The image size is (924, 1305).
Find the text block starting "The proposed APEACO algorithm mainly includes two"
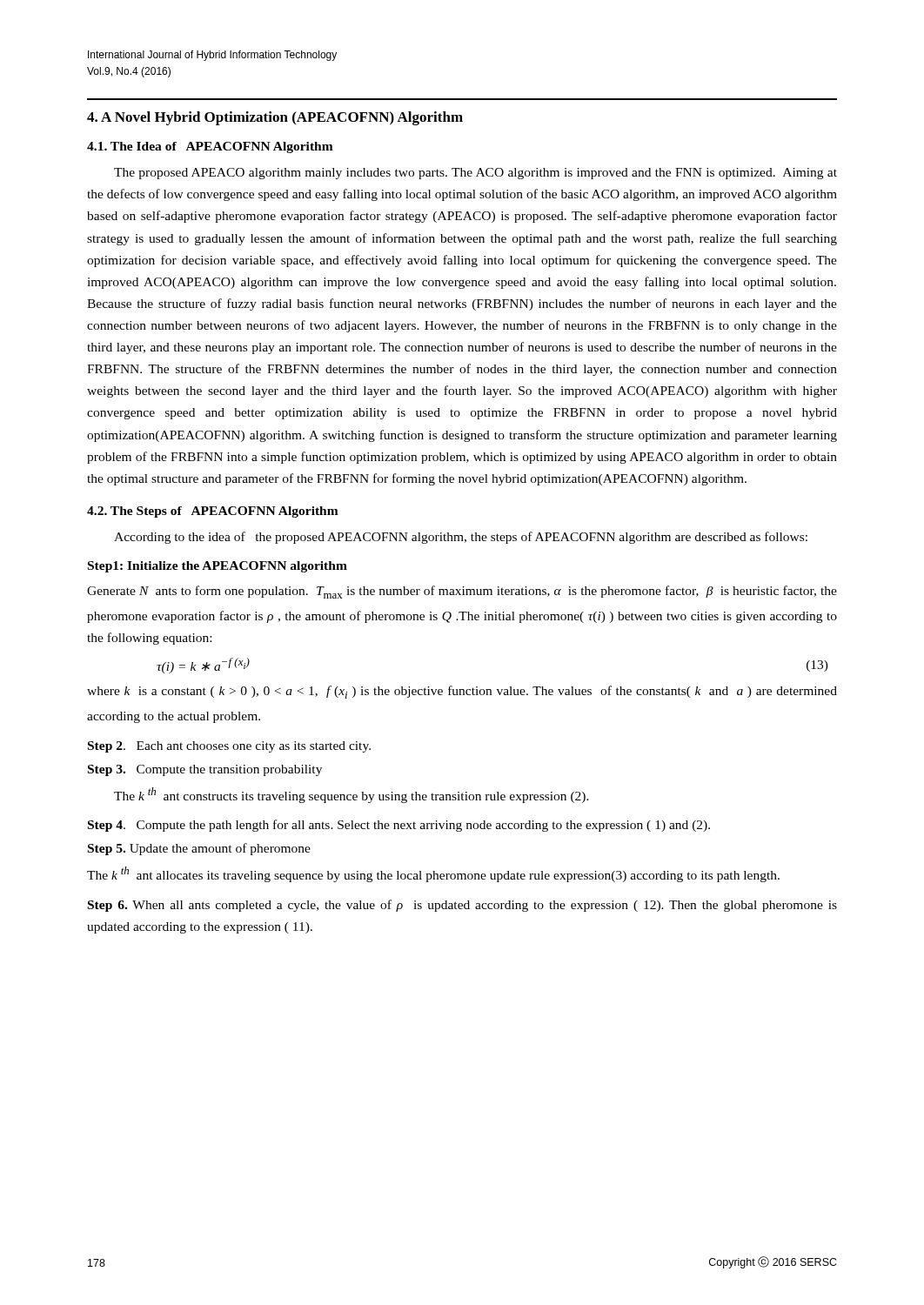click(x=462, y=325)
